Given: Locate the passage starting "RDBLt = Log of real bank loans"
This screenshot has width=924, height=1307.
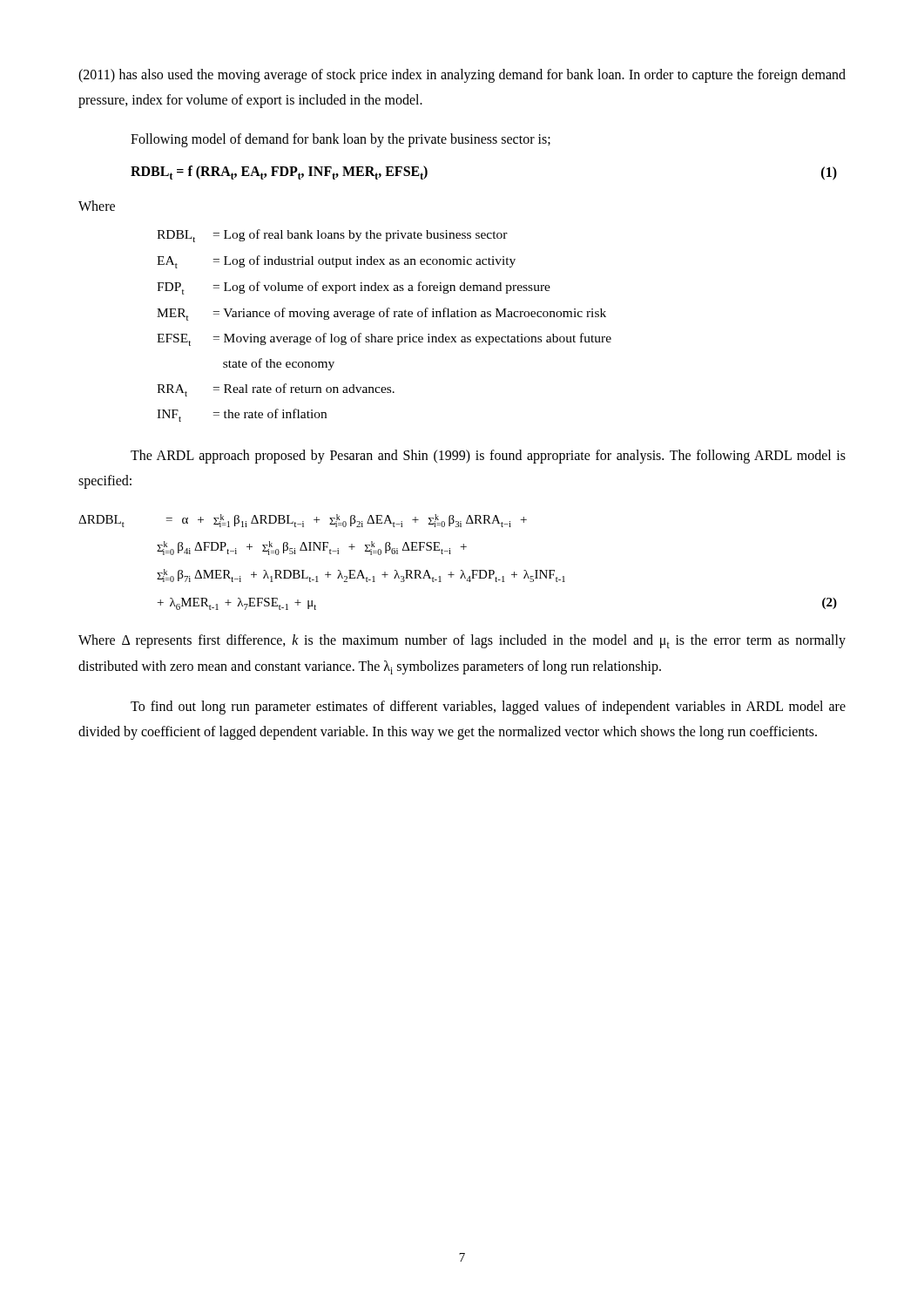Looking at the screenshot, I should coord(388,235).
